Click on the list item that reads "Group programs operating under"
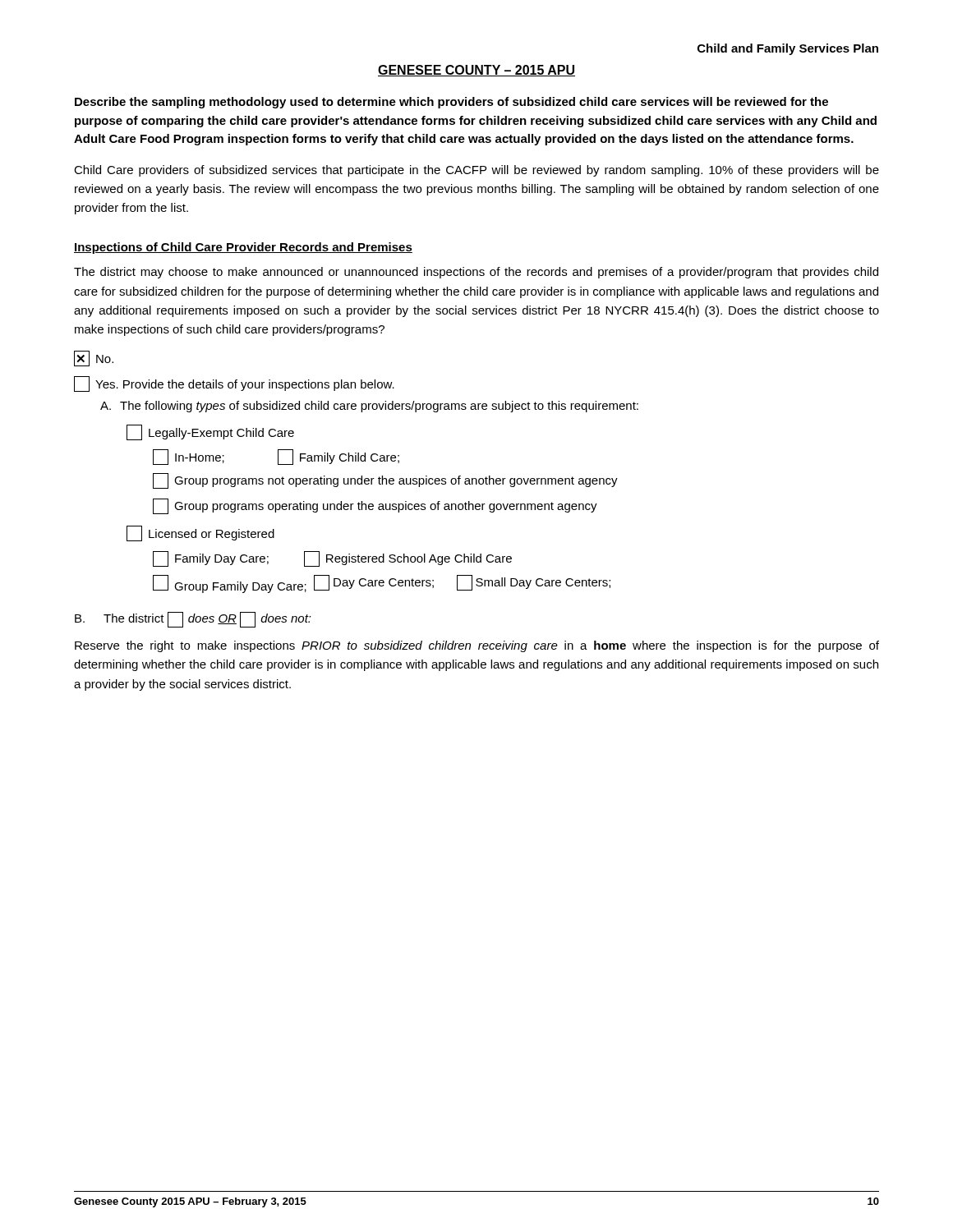The image size is (953, 1232). tap(375, 506)
